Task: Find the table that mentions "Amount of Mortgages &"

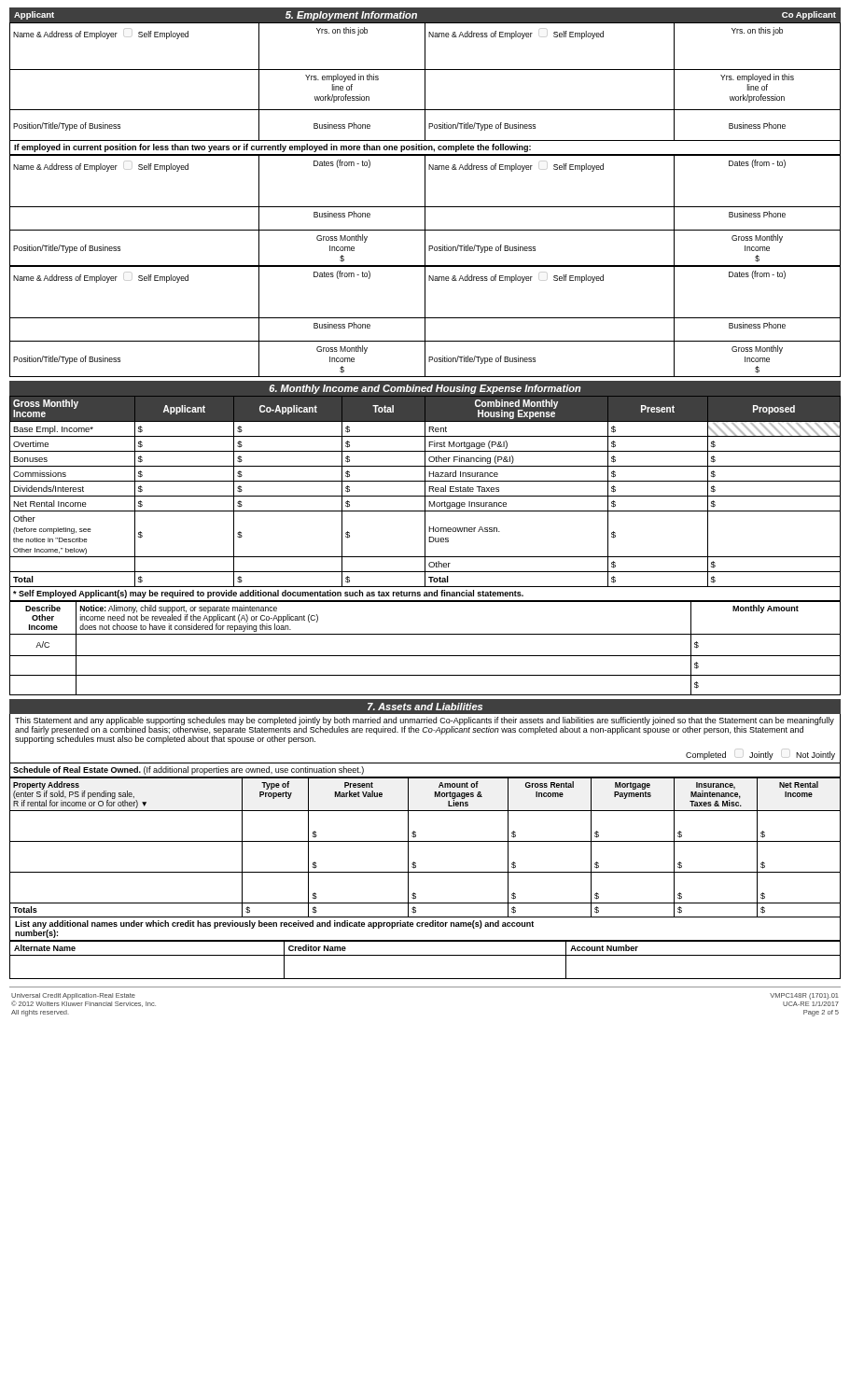Action: [425, 847]
